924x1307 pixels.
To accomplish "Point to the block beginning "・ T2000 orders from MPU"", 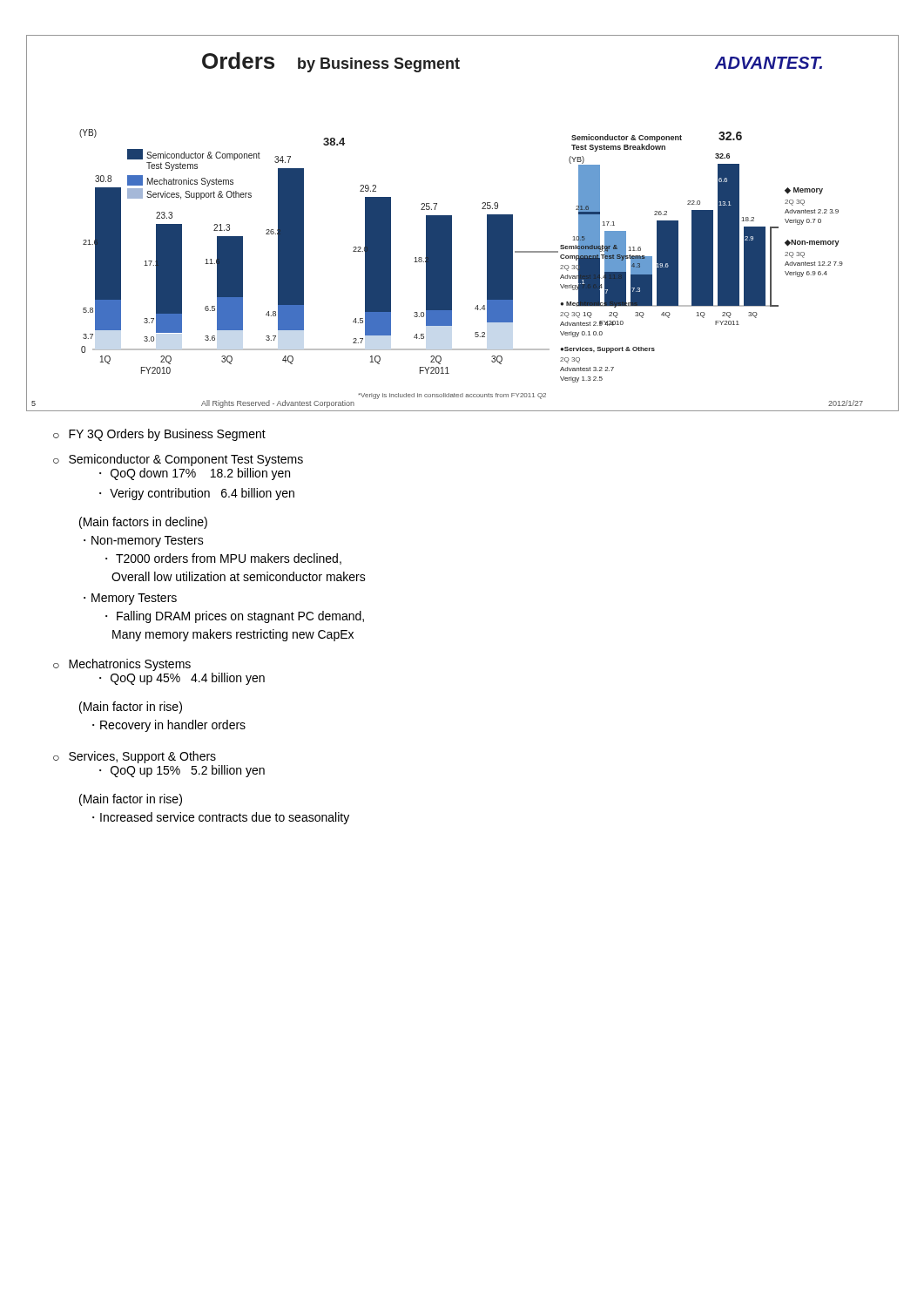I will [x=221, y=559].
